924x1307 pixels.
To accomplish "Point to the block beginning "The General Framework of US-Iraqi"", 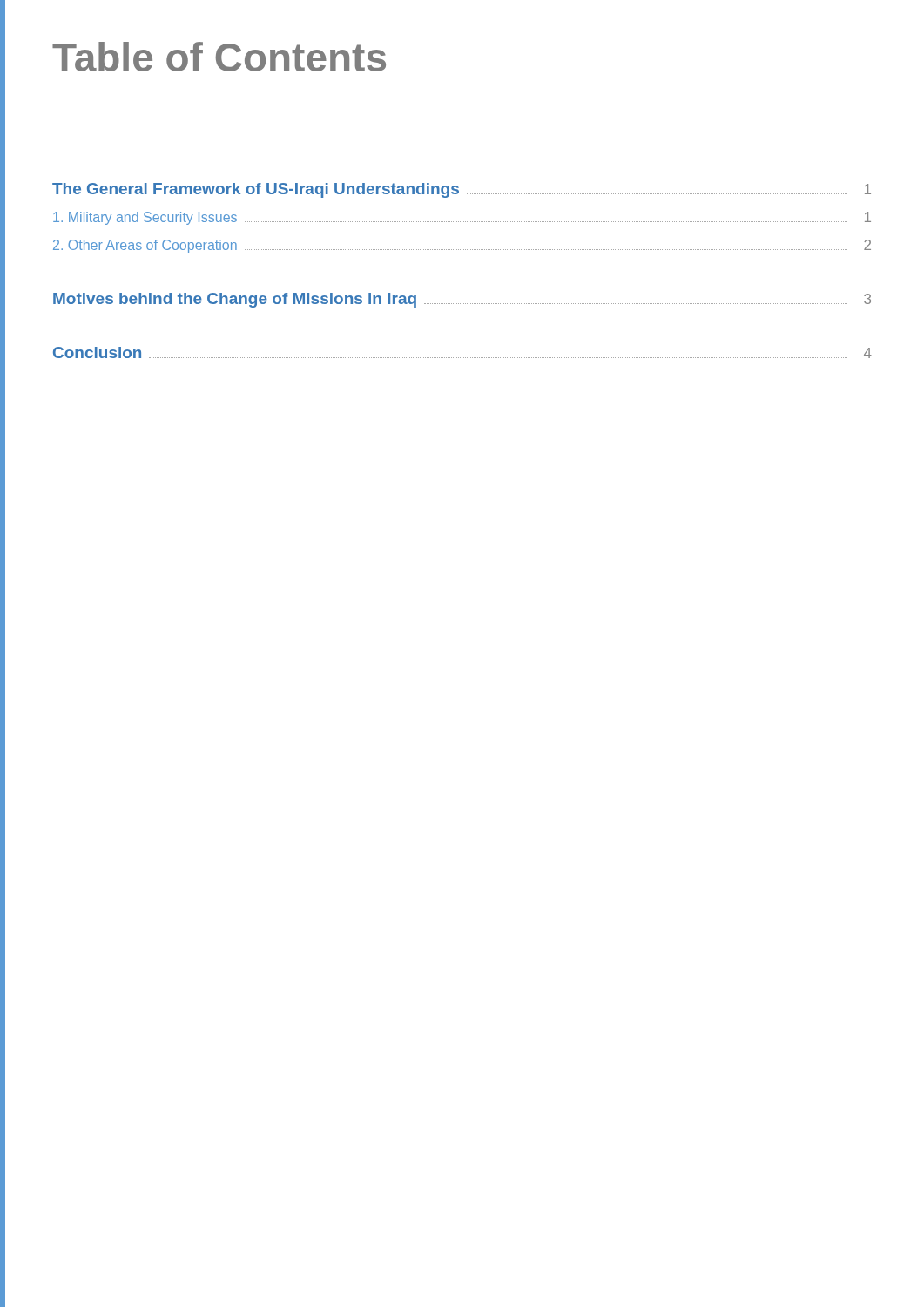I will click(462, 189).
